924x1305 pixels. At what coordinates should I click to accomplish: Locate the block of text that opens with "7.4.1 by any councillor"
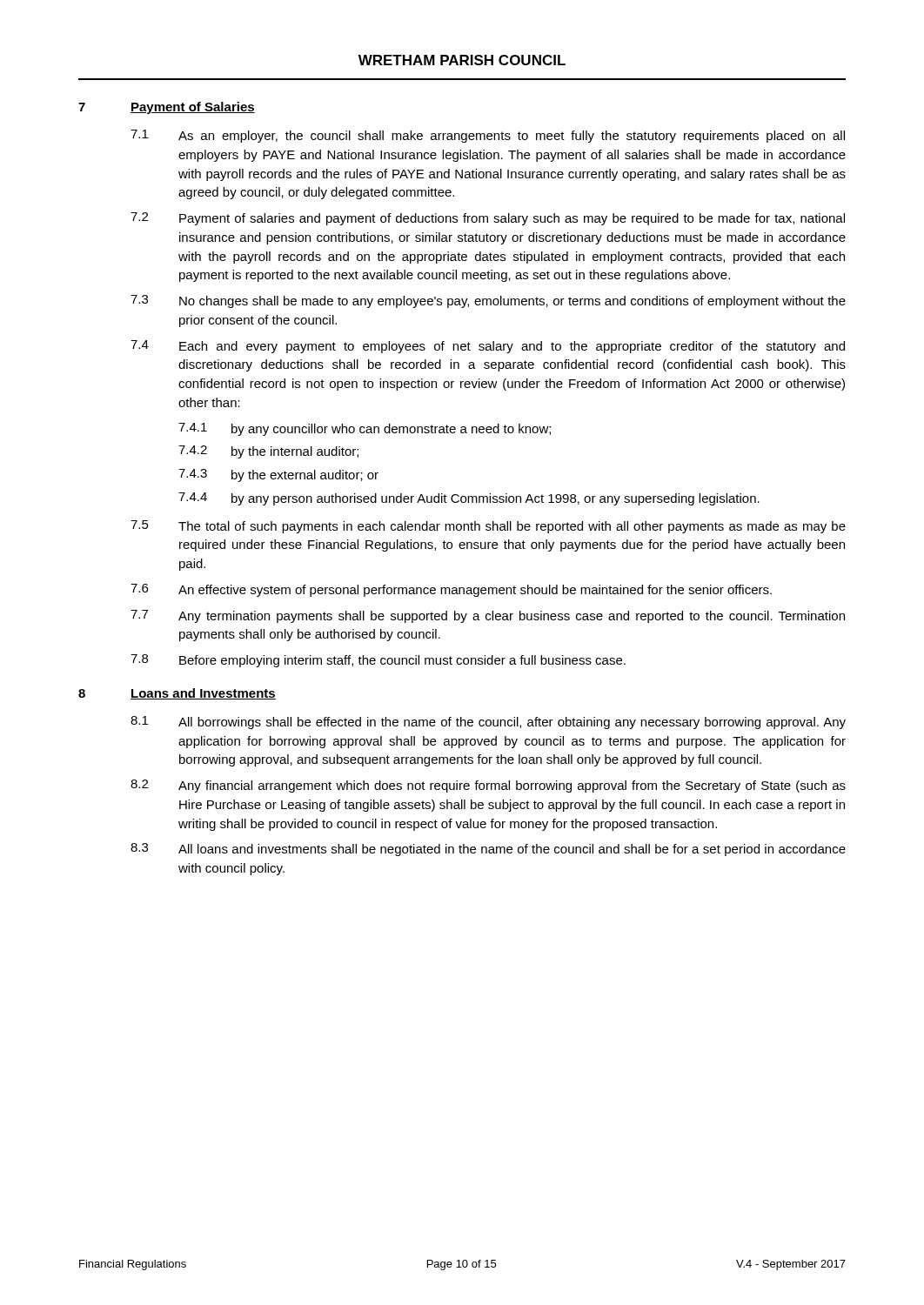coord(365,428)
